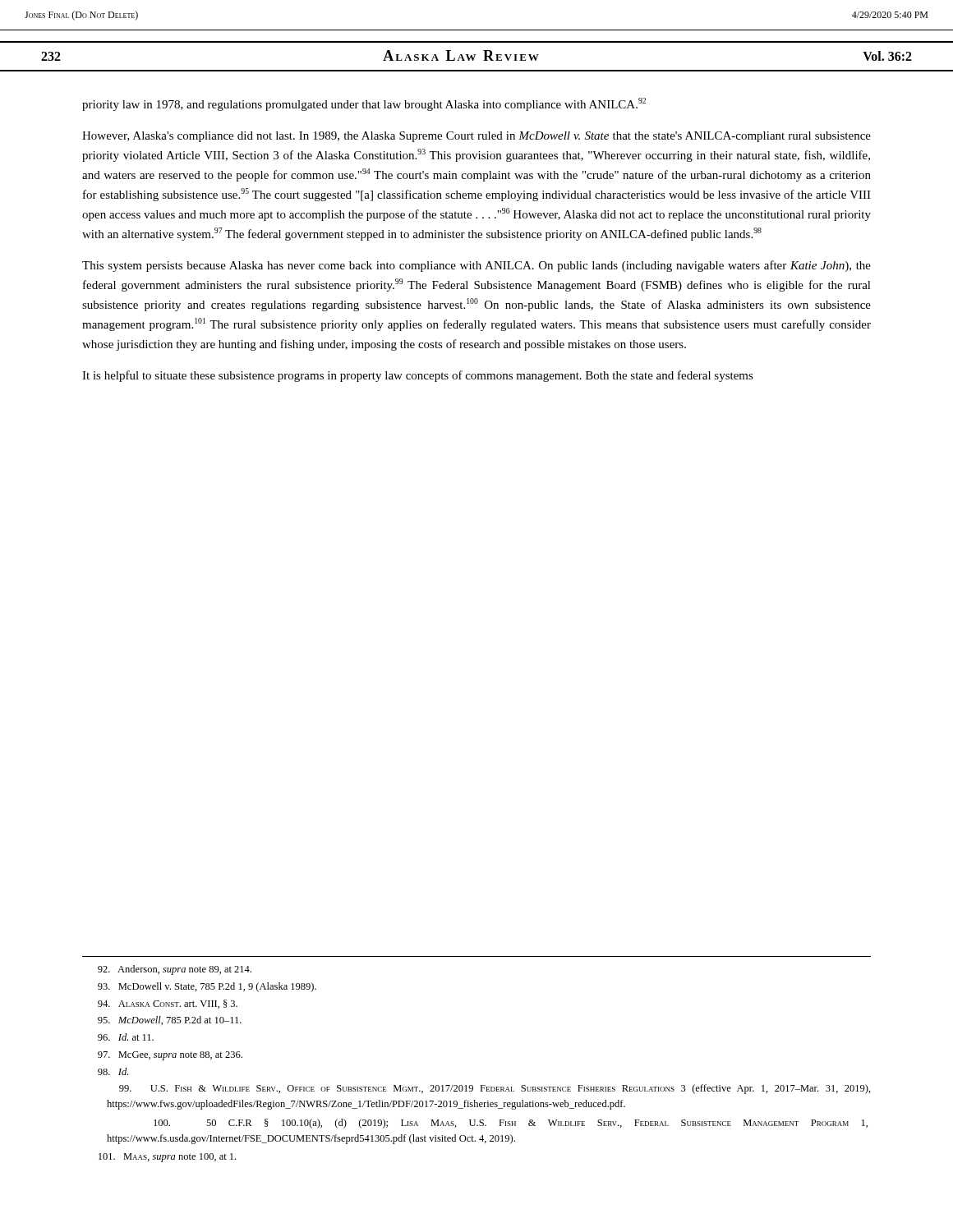Find the element starting "However, Alaska's compliance"

tap(476, 185)
